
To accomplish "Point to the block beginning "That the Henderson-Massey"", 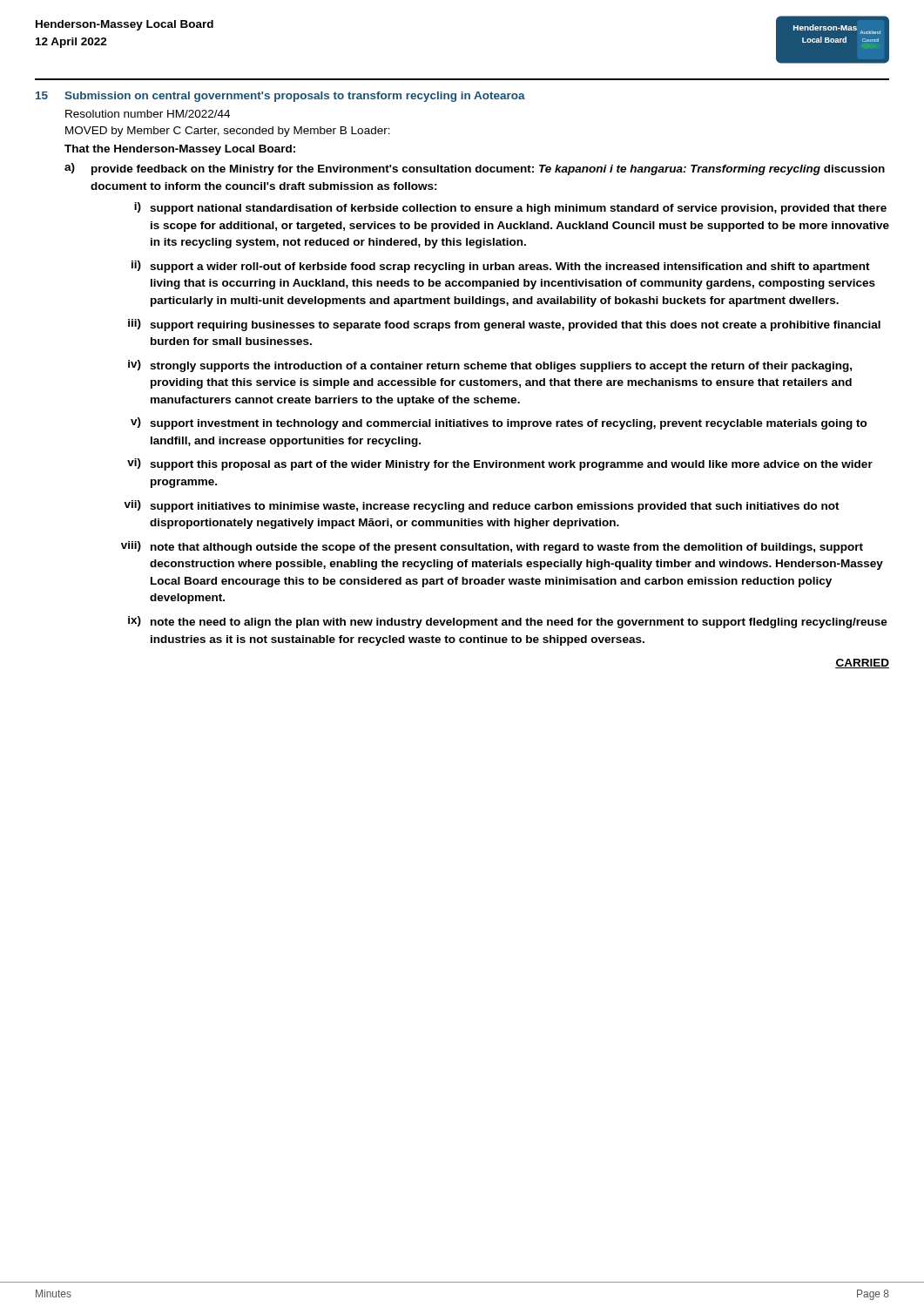I will (180, 149).
